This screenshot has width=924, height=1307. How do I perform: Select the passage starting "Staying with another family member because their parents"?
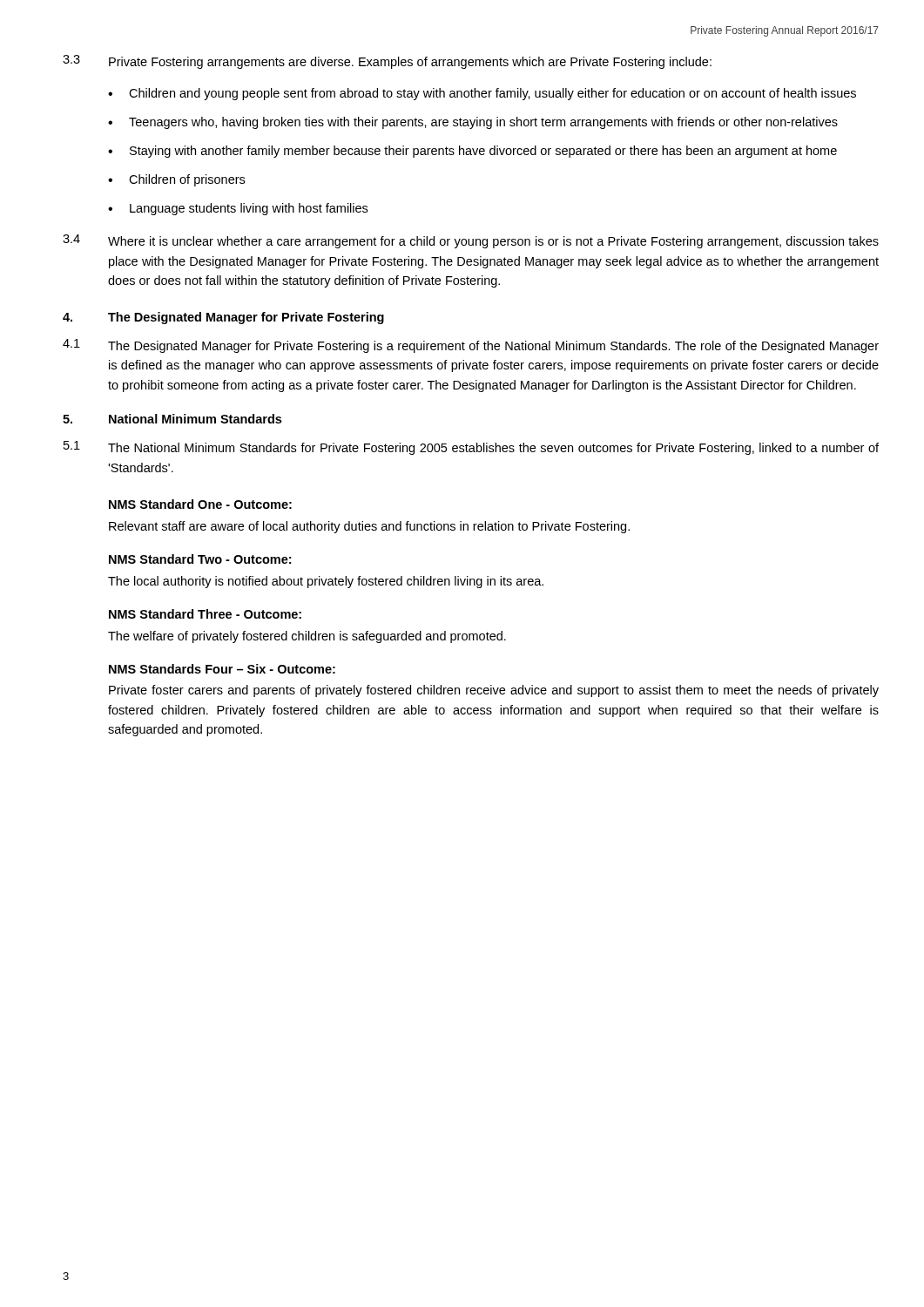click(483, 151)
